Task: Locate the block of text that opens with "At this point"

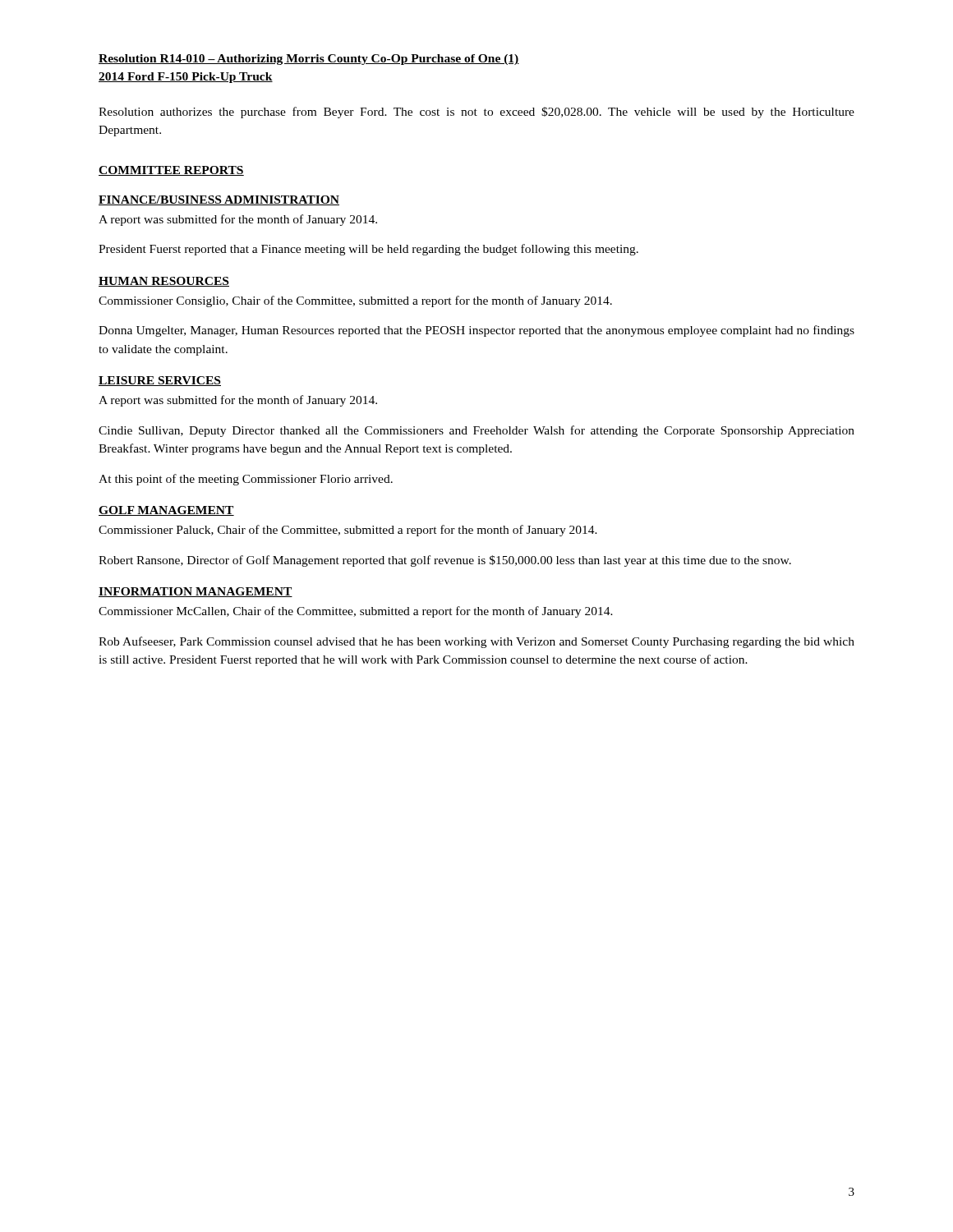Action: 246,480
